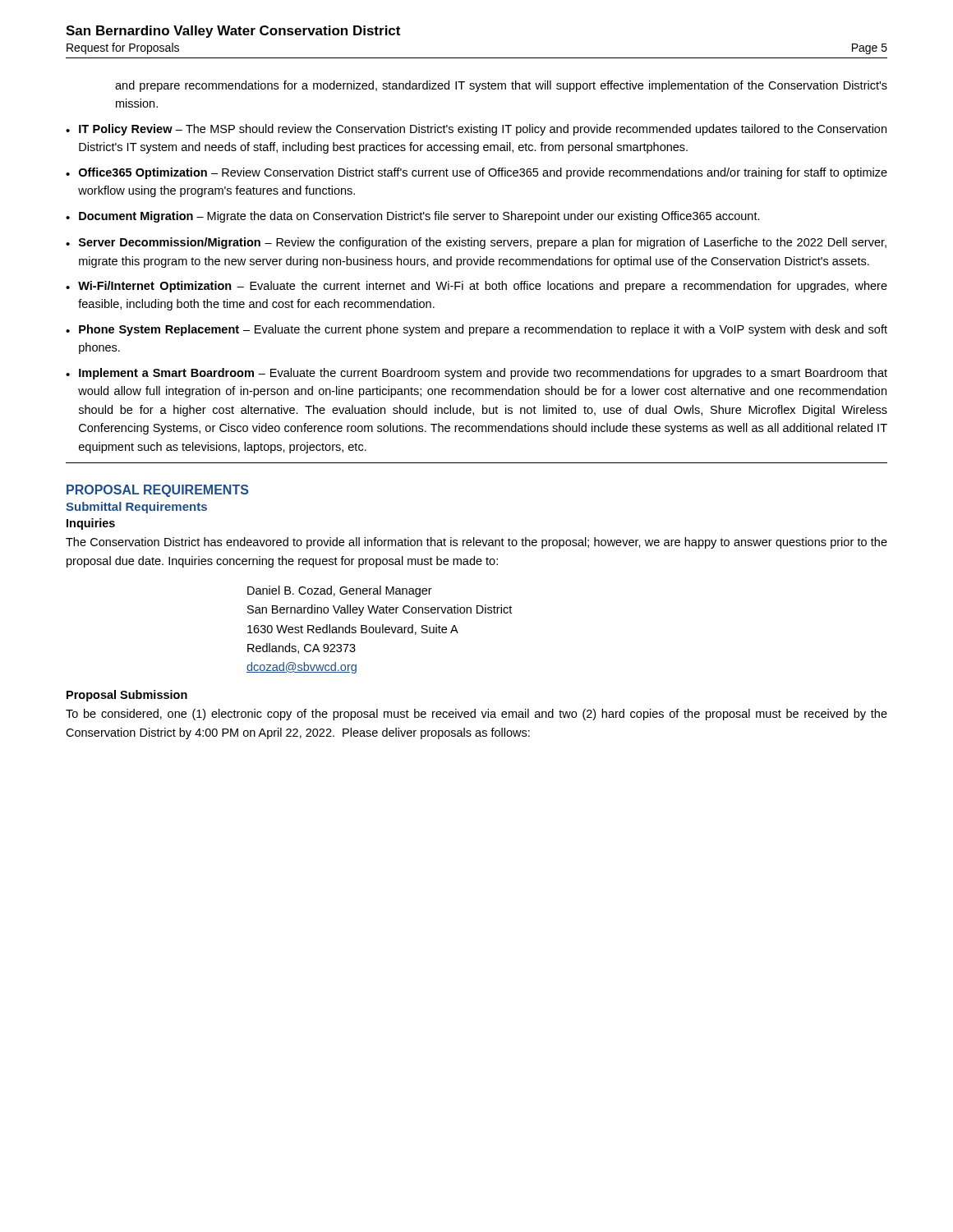Click on the block starting "To be considered, one (1) electronic"

coord(476,723)
